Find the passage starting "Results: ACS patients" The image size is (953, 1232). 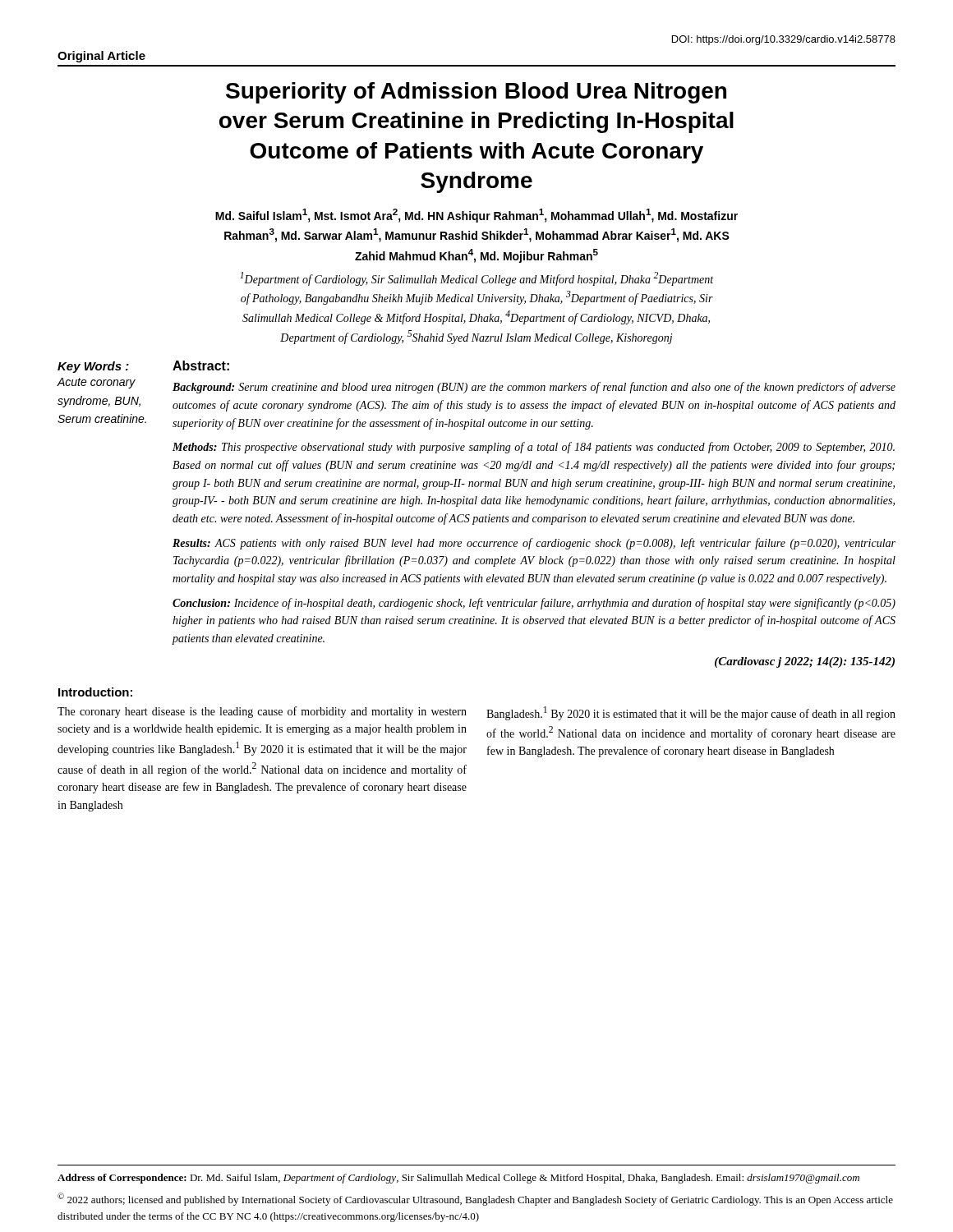(534, 561)
